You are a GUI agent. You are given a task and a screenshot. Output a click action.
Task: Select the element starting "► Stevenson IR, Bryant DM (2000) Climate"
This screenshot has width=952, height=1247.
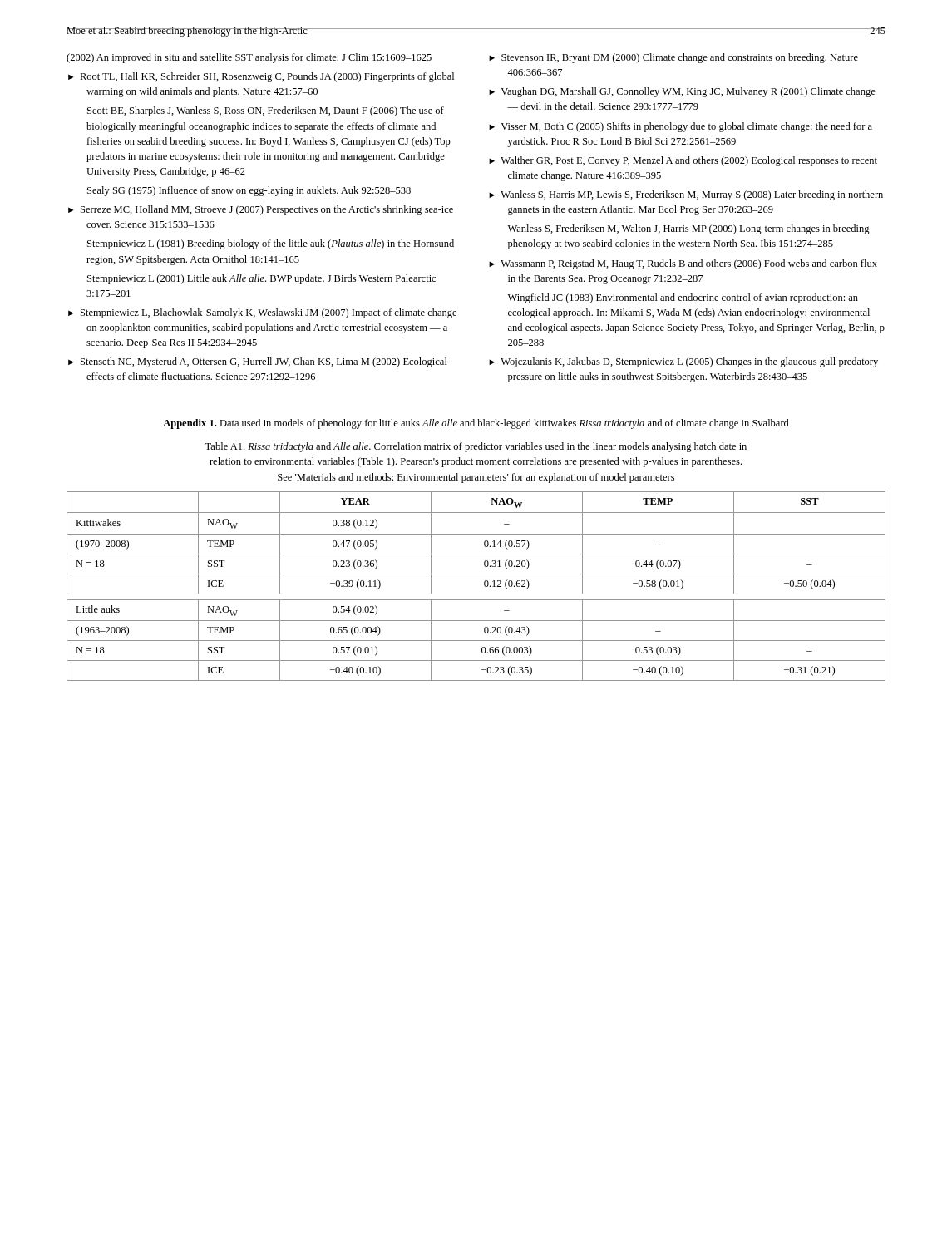673,65
